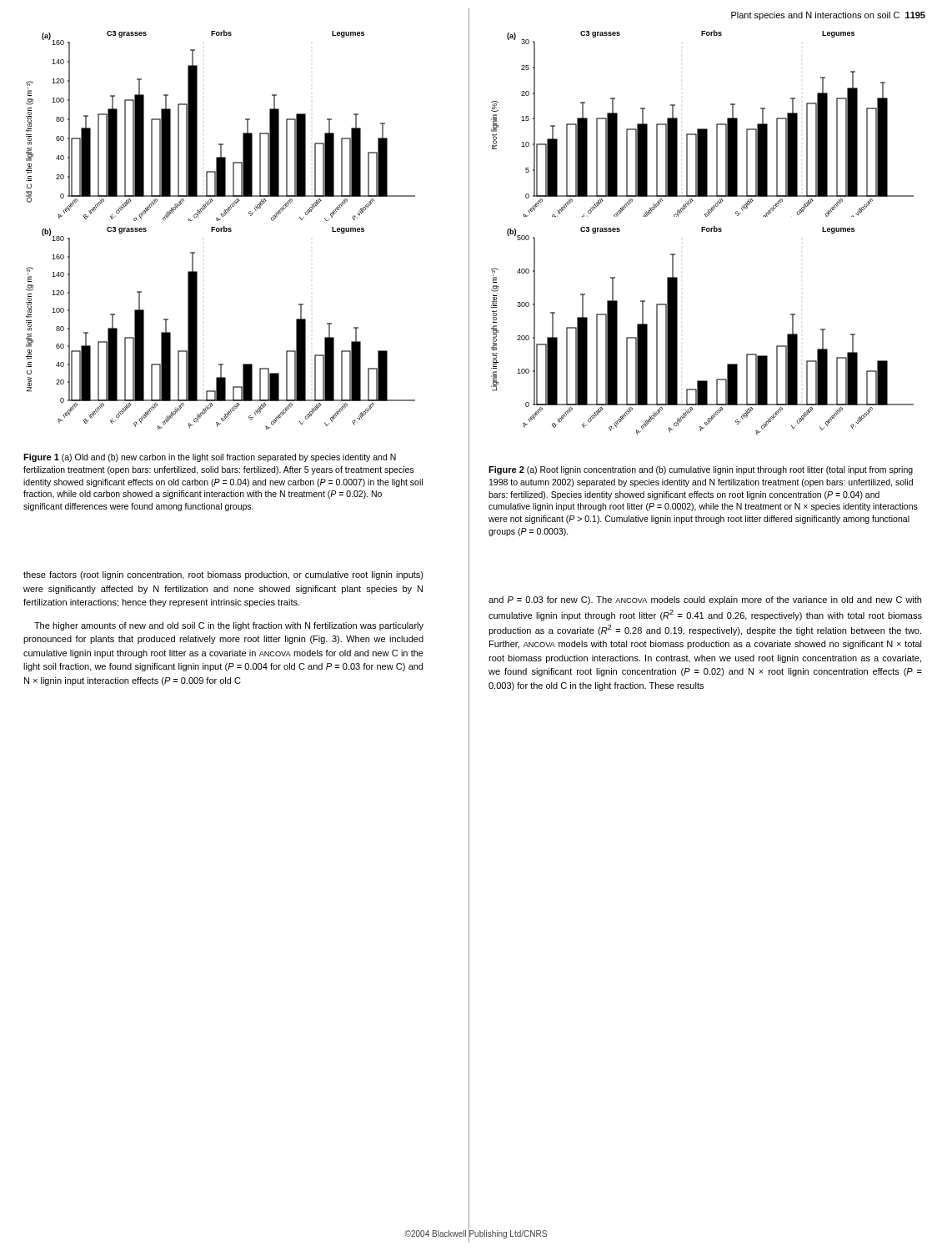
Task: Locate the caption that reads "Figure 1 (a) Old and"
Action: click(x=223, y=482)
